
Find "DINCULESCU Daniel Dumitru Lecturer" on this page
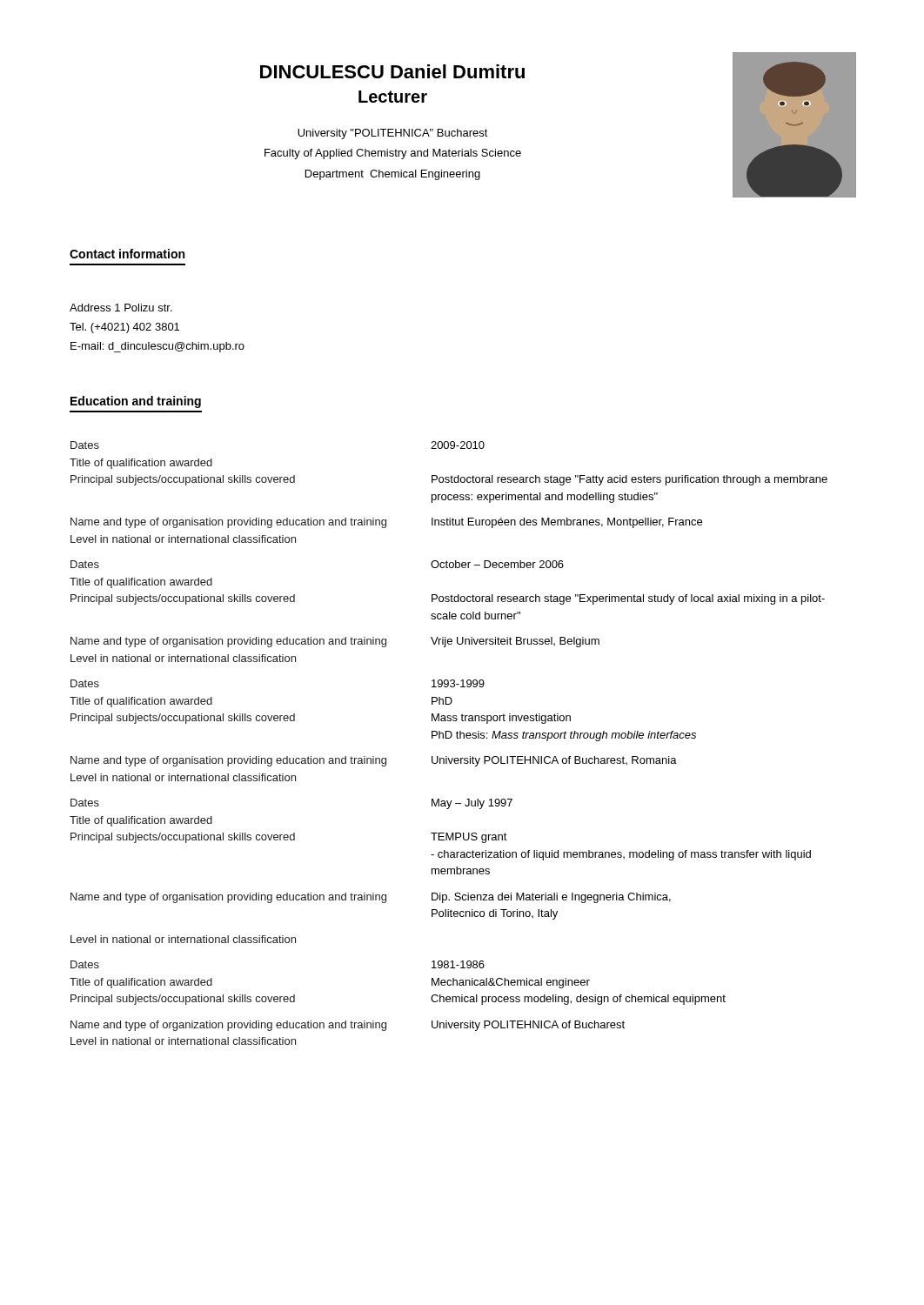(392, 84)
